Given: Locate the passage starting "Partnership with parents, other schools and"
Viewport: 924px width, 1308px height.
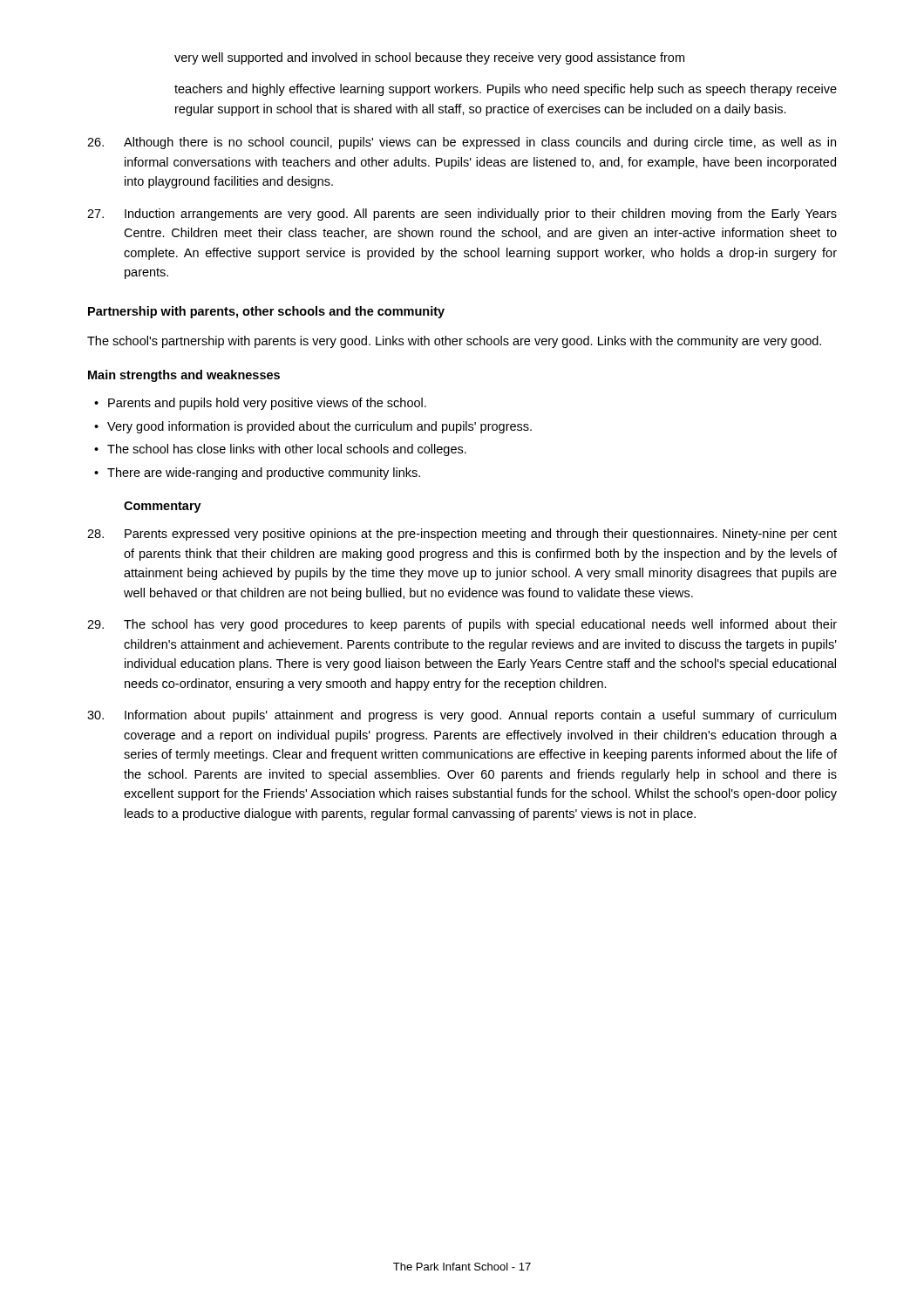Looking at the screenshot, I should click(266, 311).
